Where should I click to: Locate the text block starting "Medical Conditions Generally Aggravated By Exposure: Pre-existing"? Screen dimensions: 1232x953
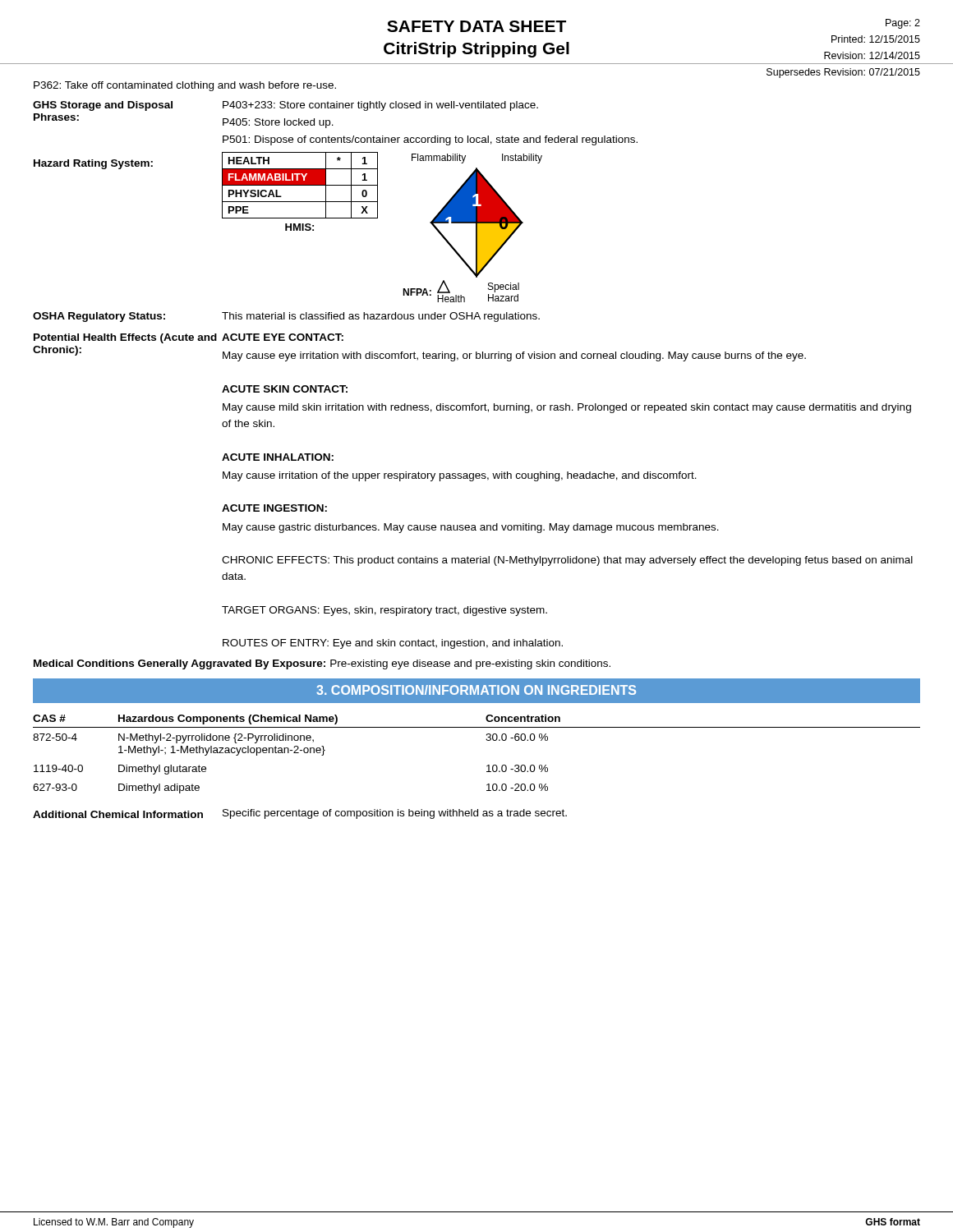coord(476,663)
